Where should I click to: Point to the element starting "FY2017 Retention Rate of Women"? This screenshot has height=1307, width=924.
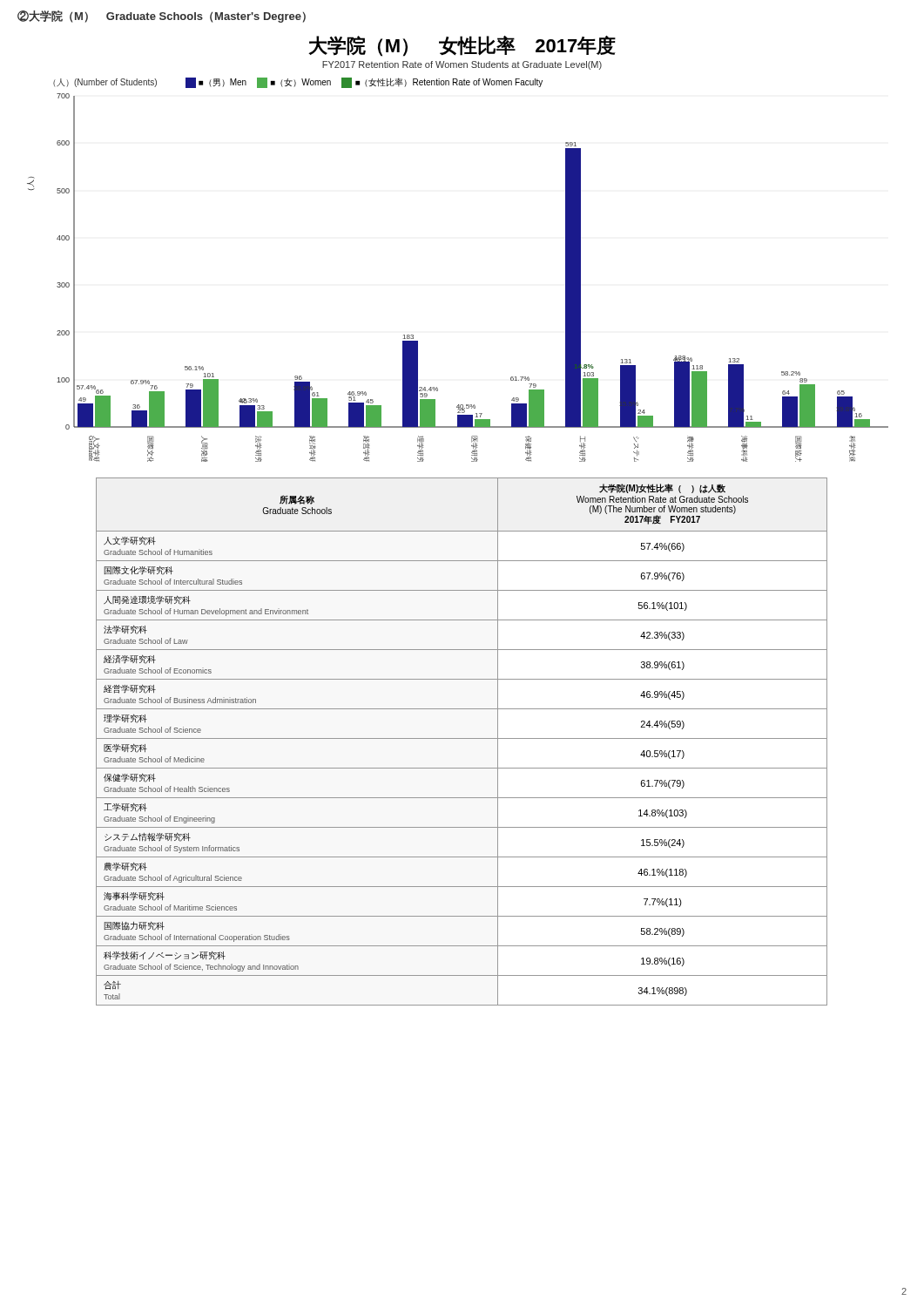click(462, 64)
